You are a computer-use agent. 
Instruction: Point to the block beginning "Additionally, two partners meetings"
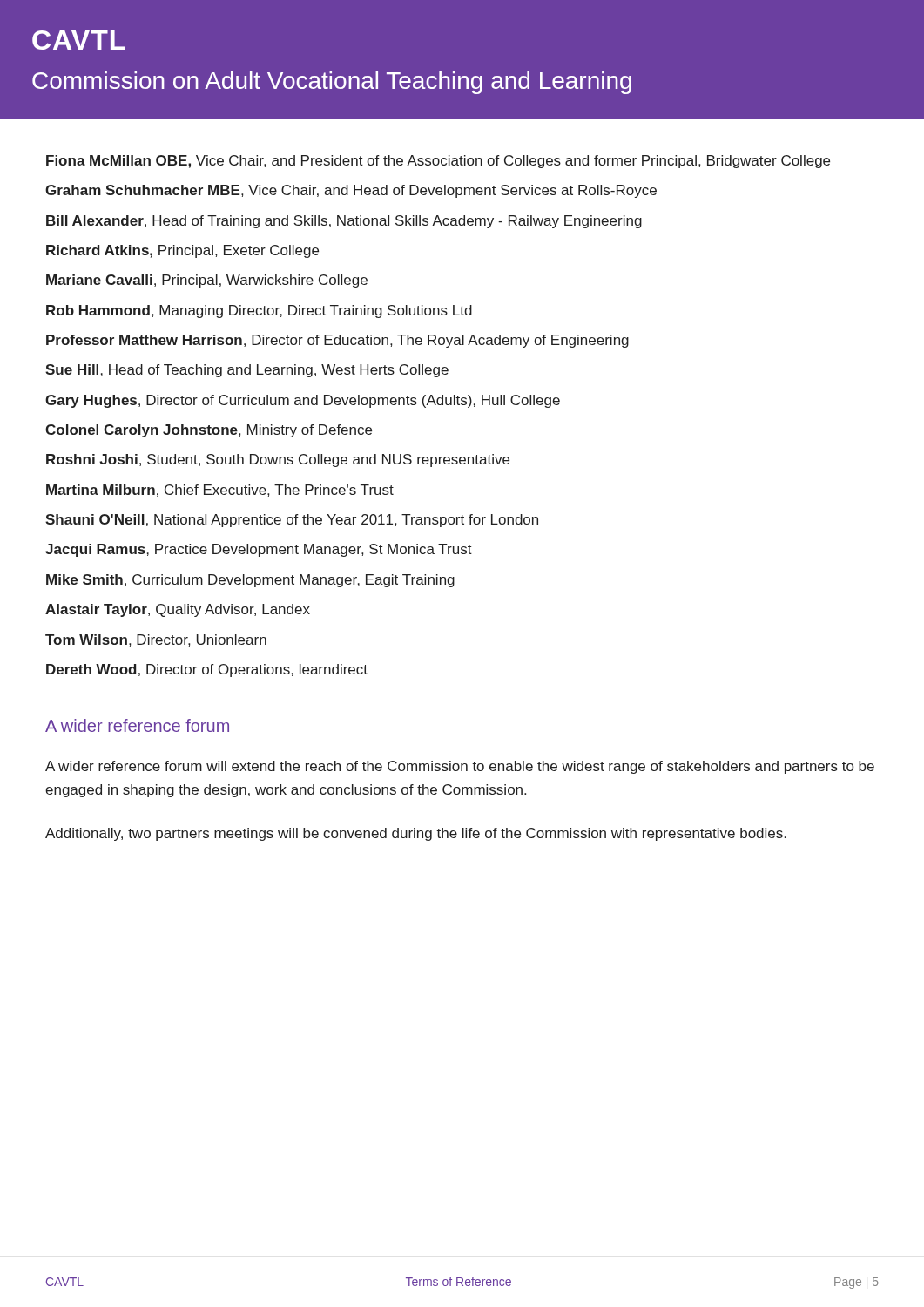416,833
